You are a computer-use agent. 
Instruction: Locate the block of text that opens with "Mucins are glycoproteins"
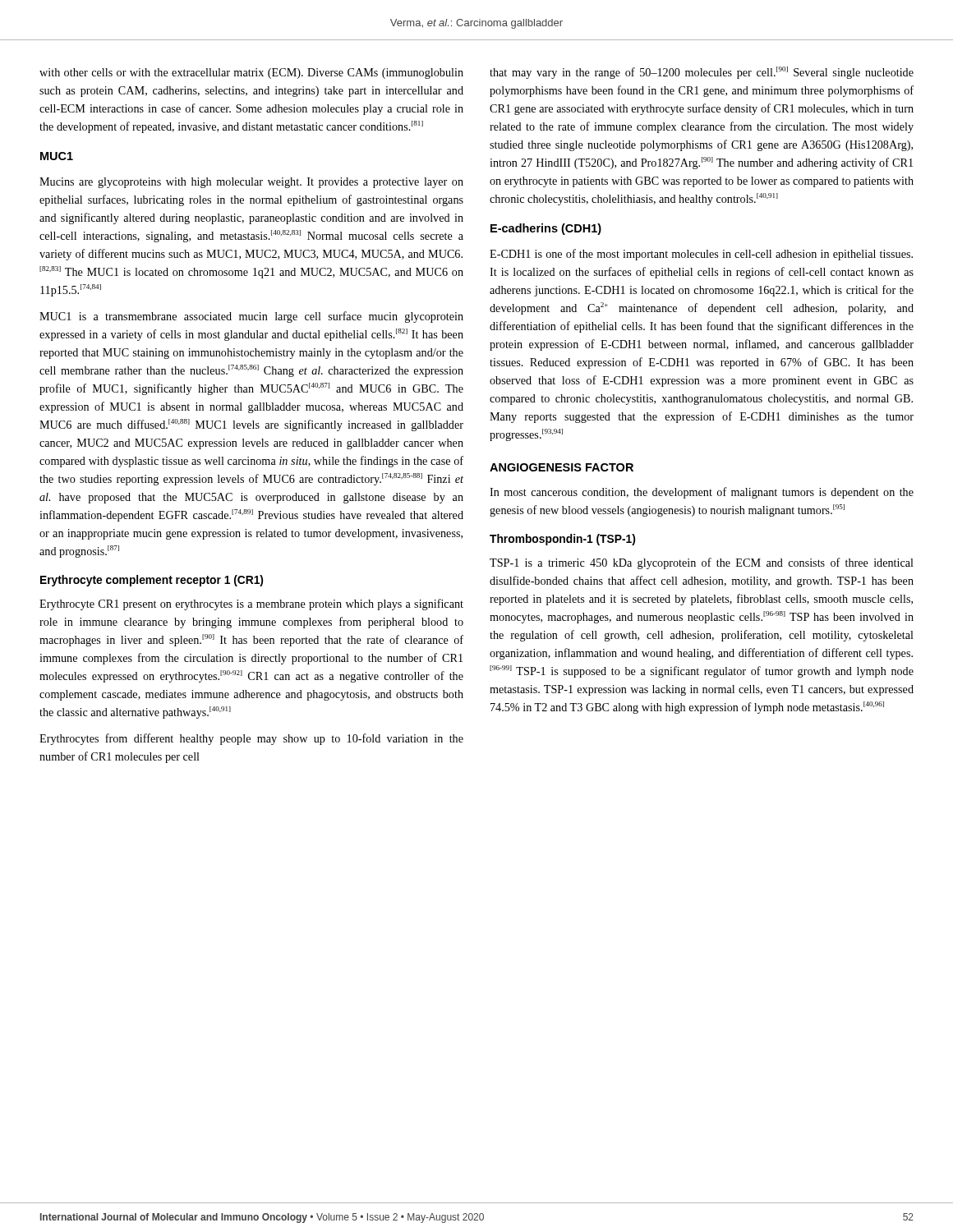point(251,235)
